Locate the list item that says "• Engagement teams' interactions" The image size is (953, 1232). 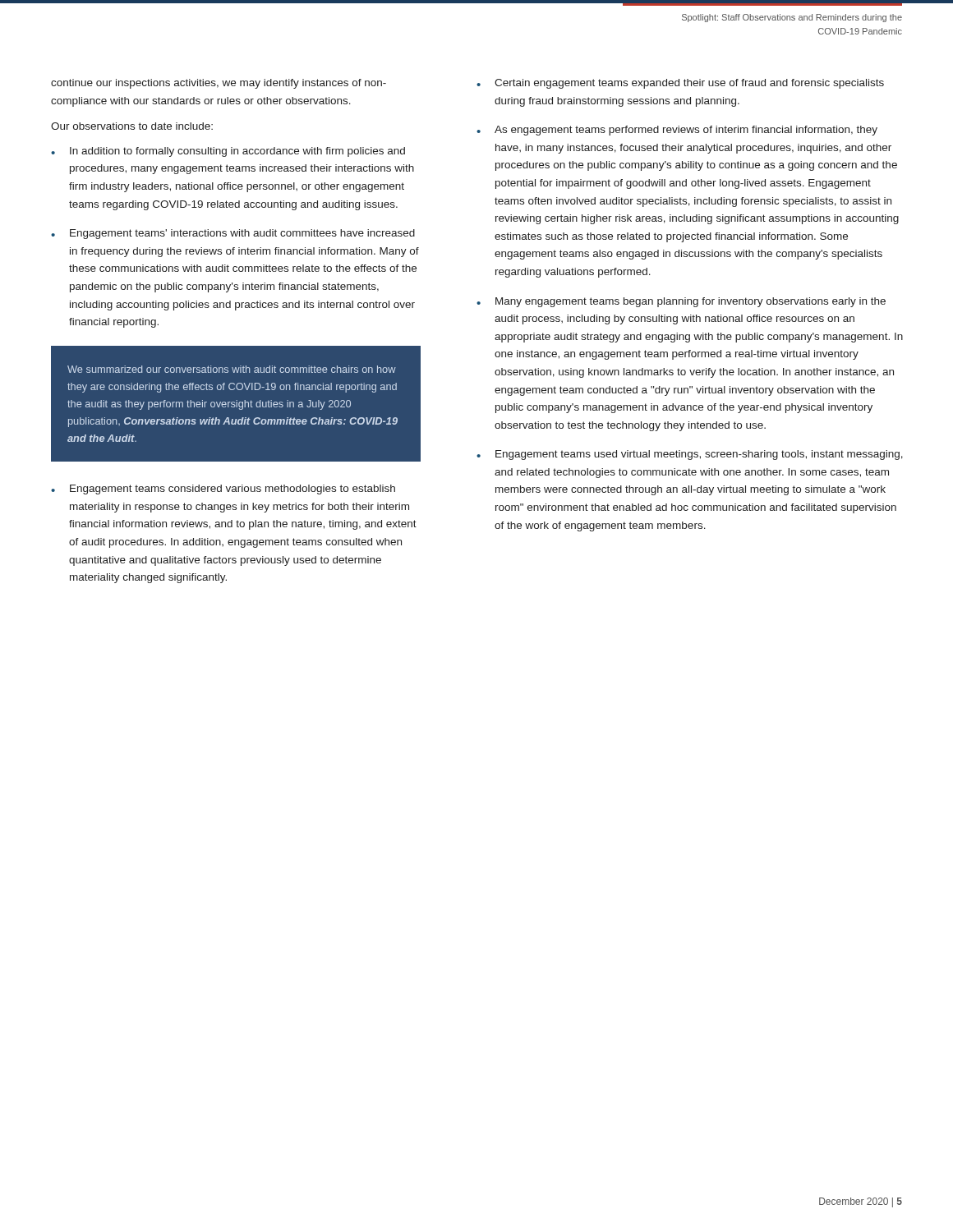(x=236, y=278)
